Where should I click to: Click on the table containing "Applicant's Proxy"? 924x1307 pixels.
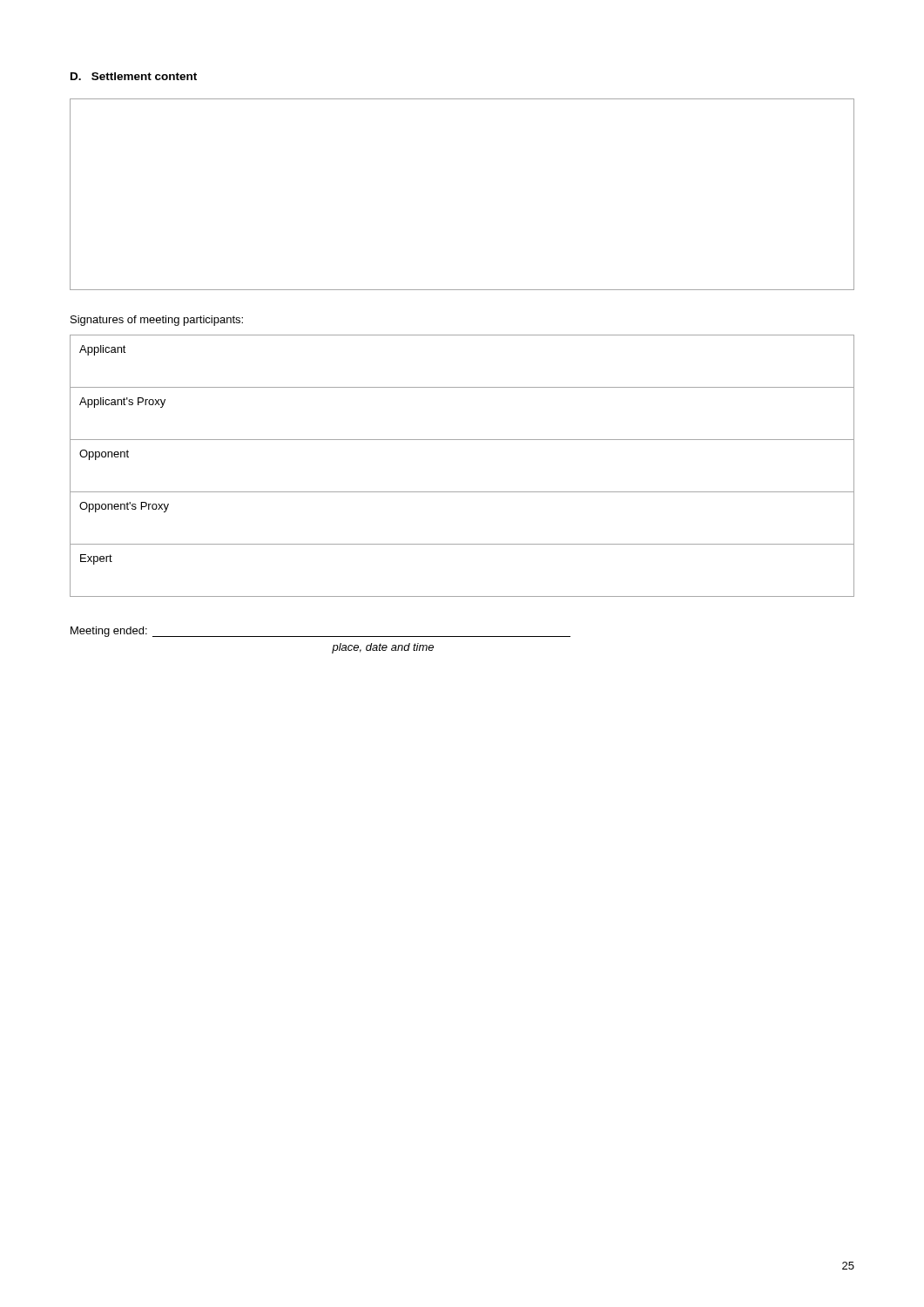[x=462, y=466]
